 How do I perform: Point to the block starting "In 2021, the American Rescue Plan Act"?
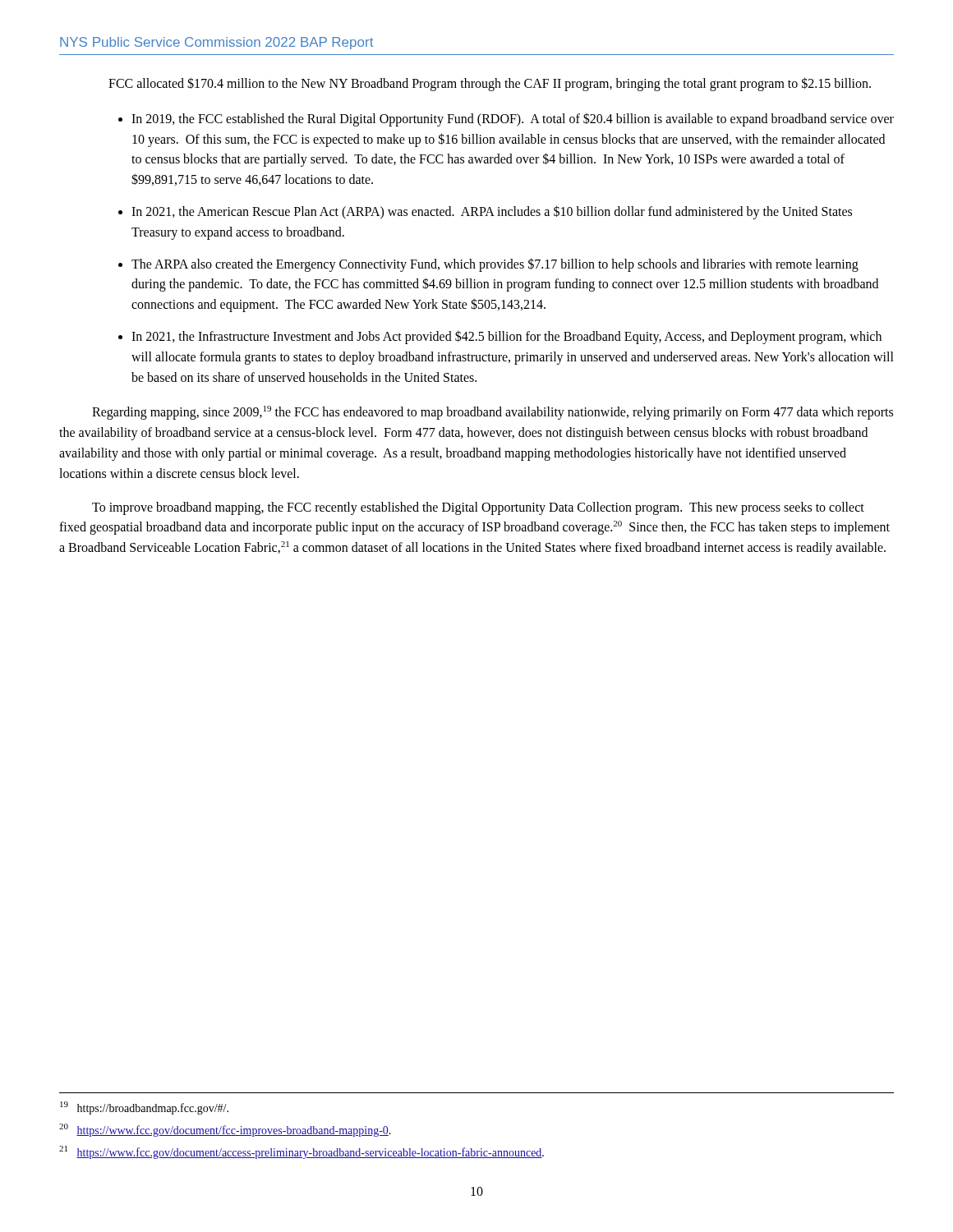point(513,222)
